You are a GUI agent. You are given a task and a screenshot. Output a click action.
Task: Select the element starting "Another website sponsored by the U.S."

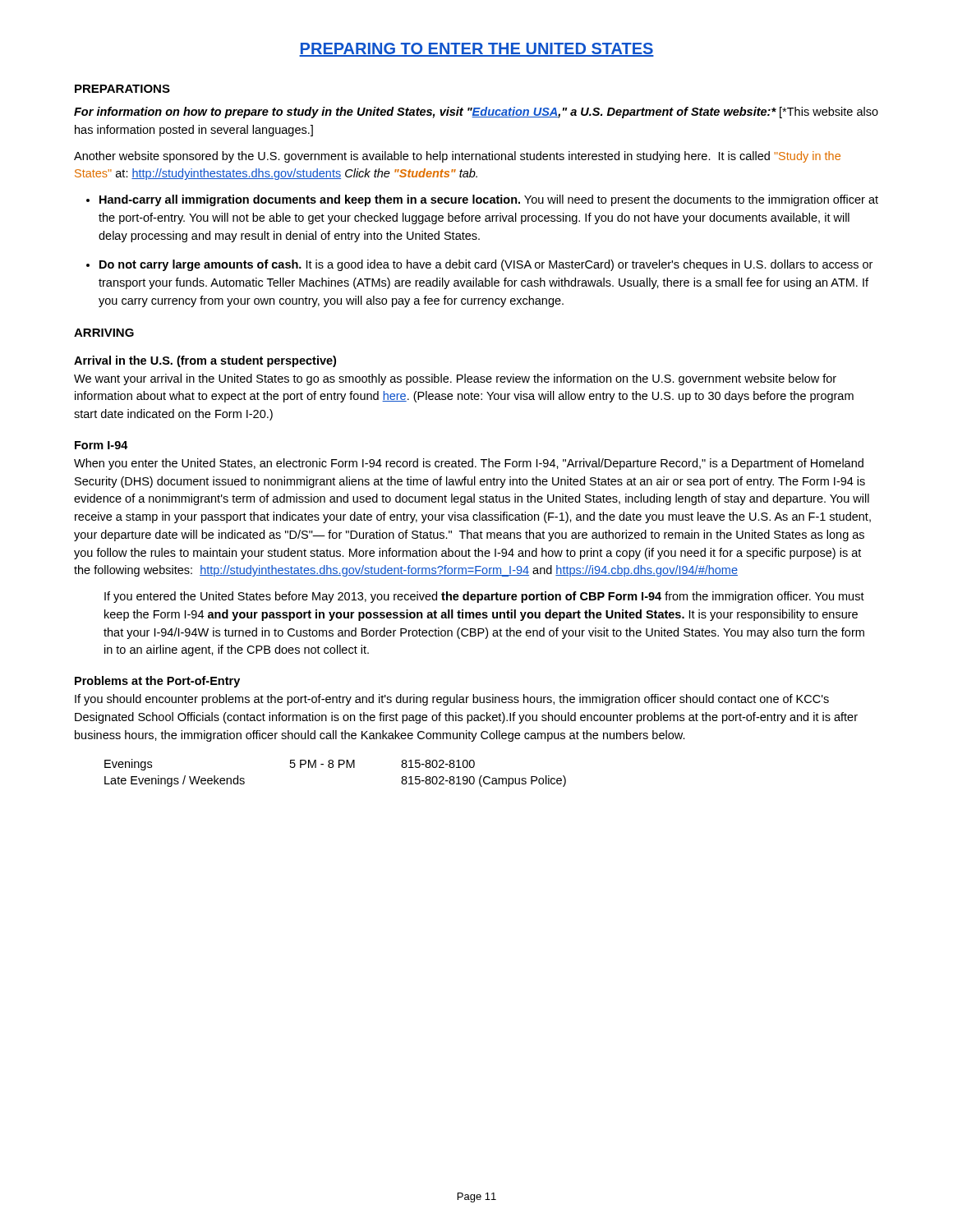pos(476,165)
